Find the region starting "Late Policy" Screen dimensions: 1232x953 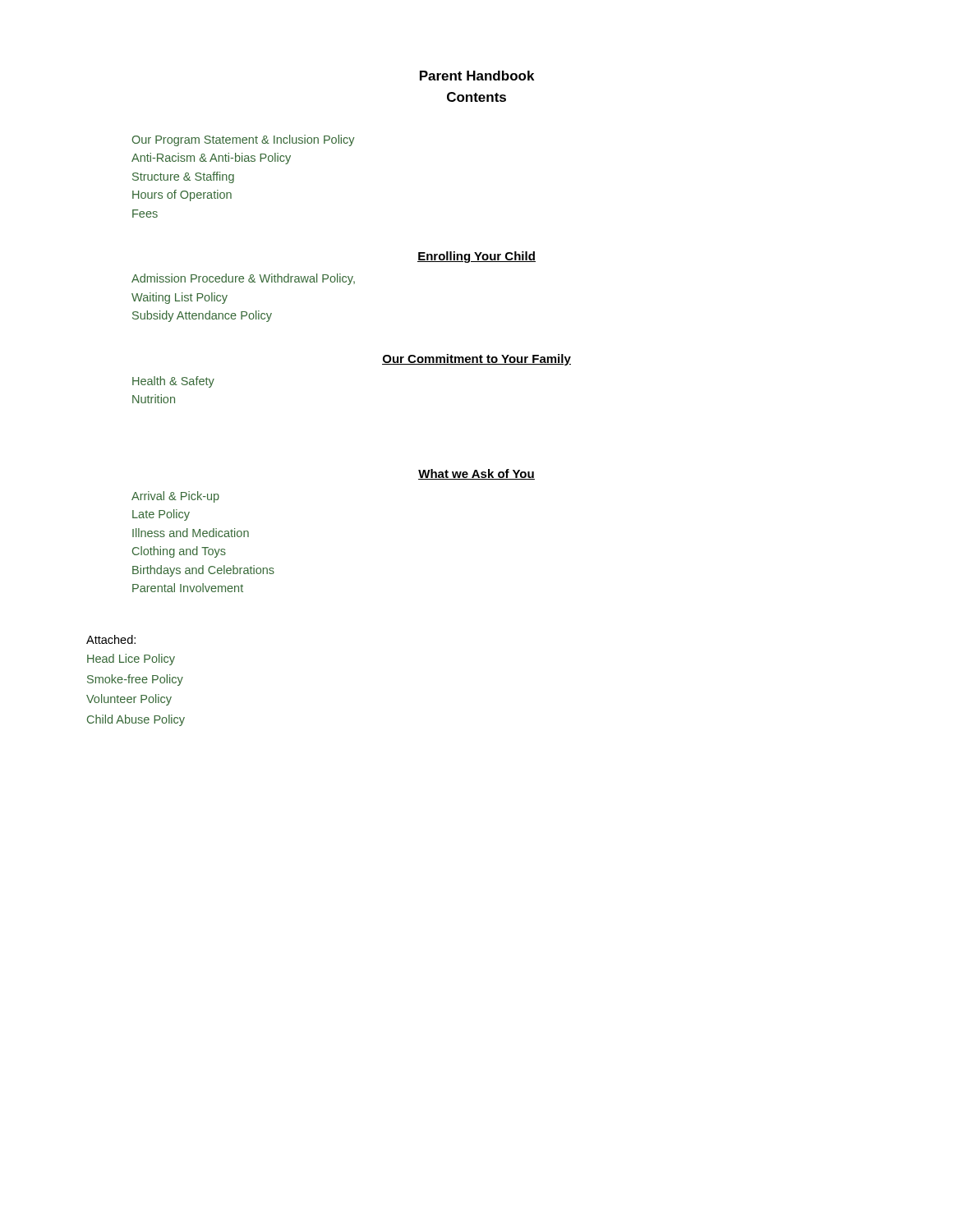[161, 515]
